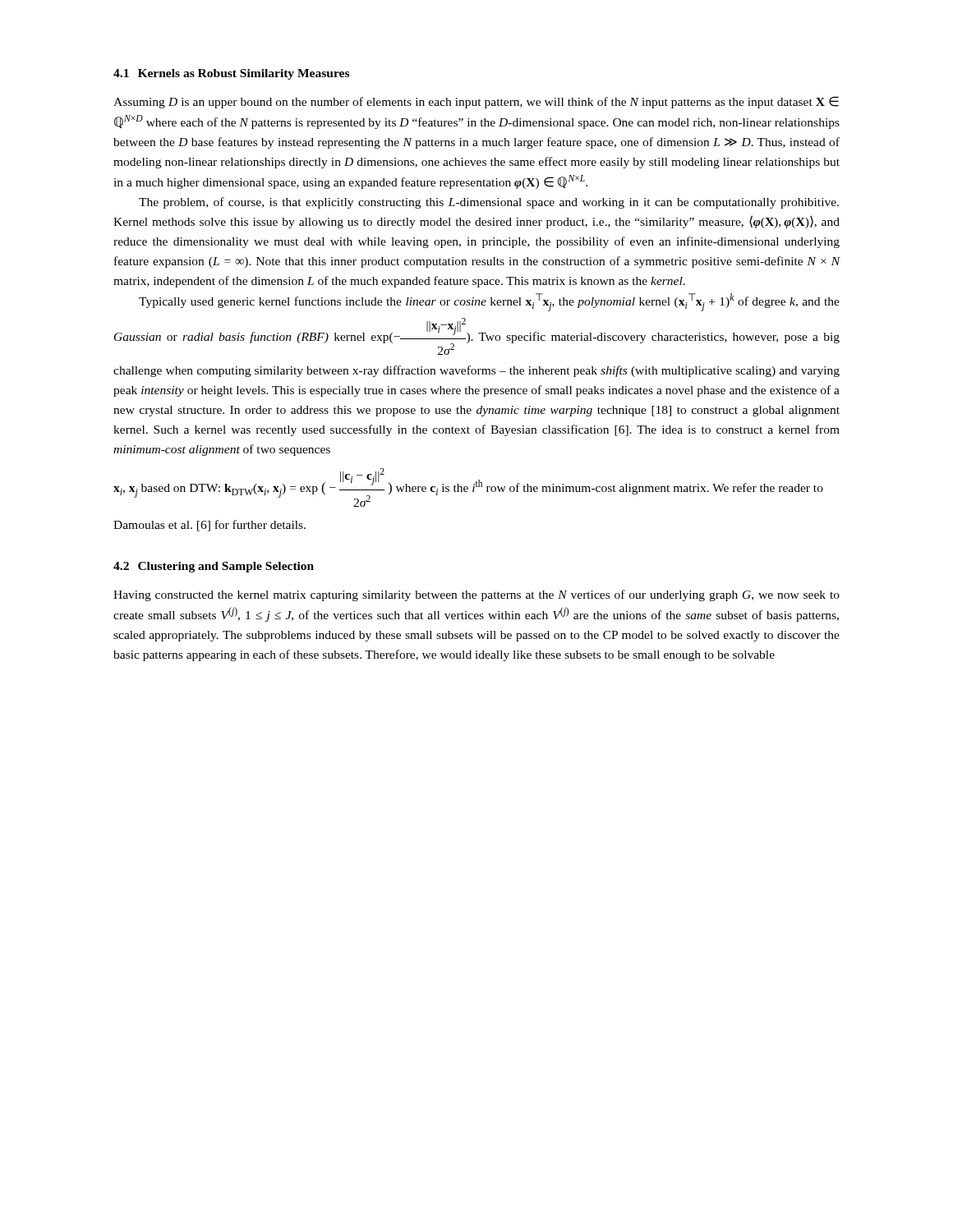Select the text block that says "The problem, of"
The image size is (953, 1232).
tap(476, 242)
